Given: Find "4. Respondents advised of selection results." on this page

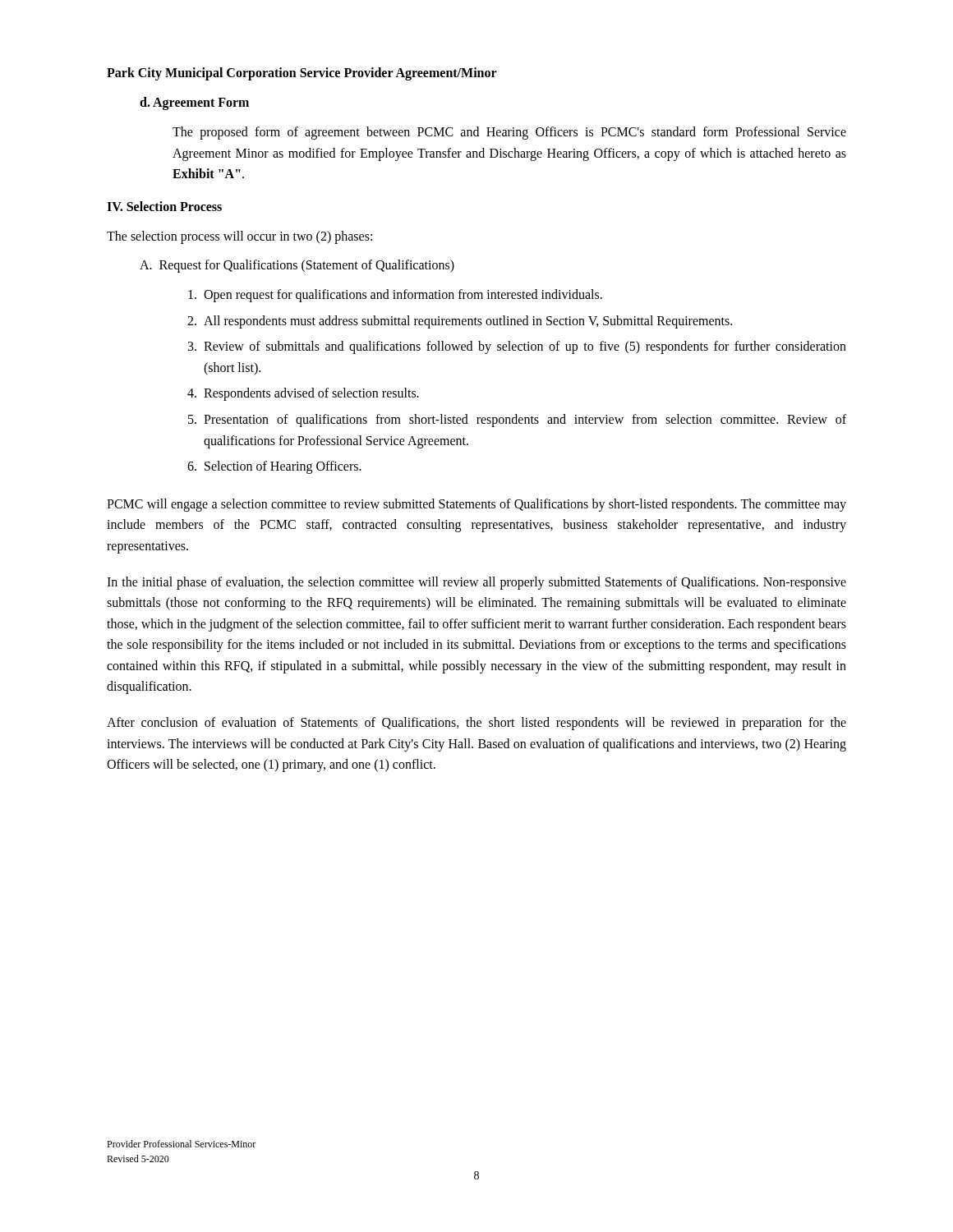Looking at the screenshot, I should click(x=303, y=394).
